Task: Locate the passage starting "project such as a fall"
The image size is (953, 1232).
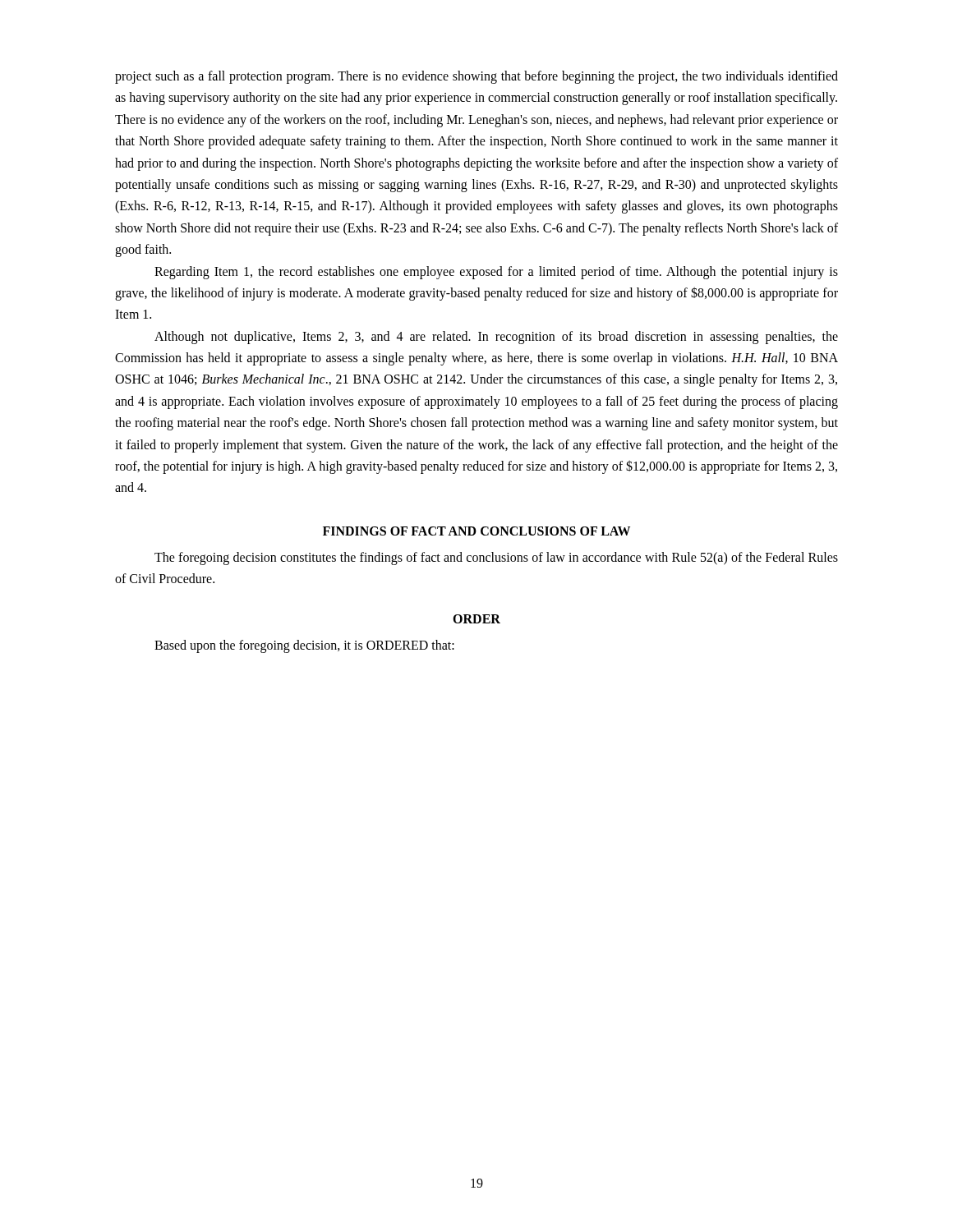Action: click(476, 163)
